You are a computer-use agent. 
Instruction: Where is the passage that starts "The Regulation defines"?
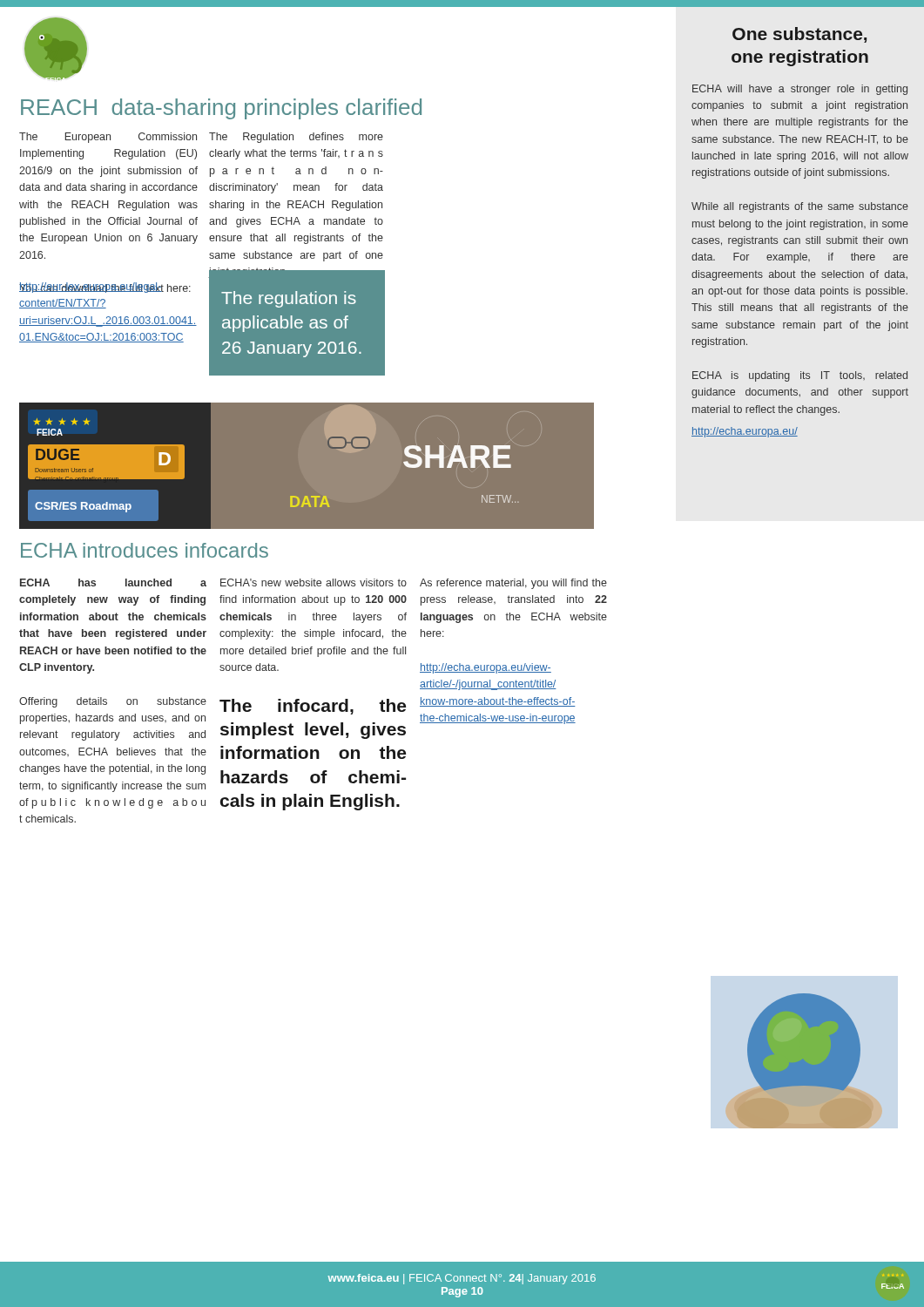click(296, 204)
